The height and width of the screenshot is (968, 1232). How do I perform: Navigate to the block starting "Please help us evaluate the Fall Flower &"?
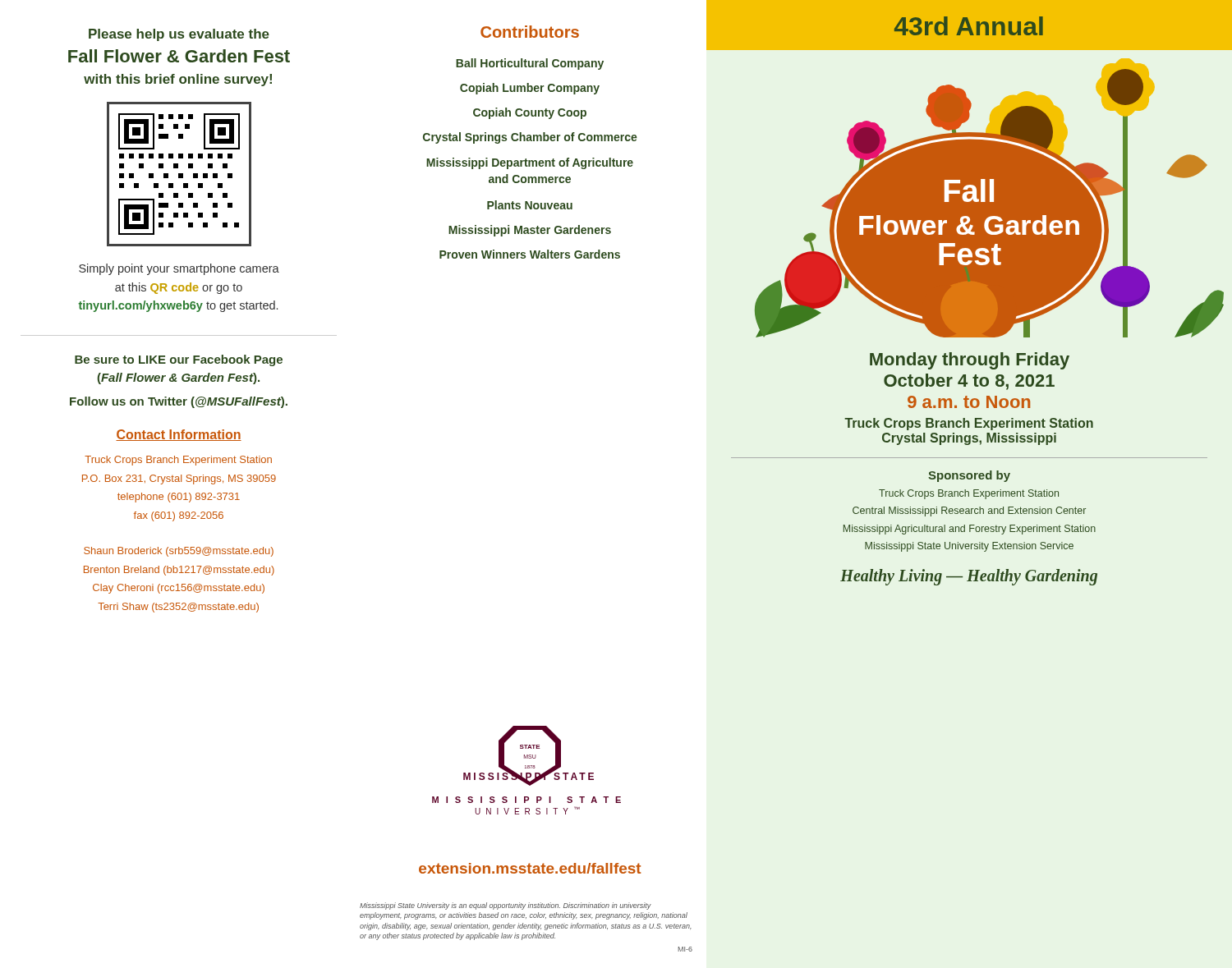pos(179,56)
